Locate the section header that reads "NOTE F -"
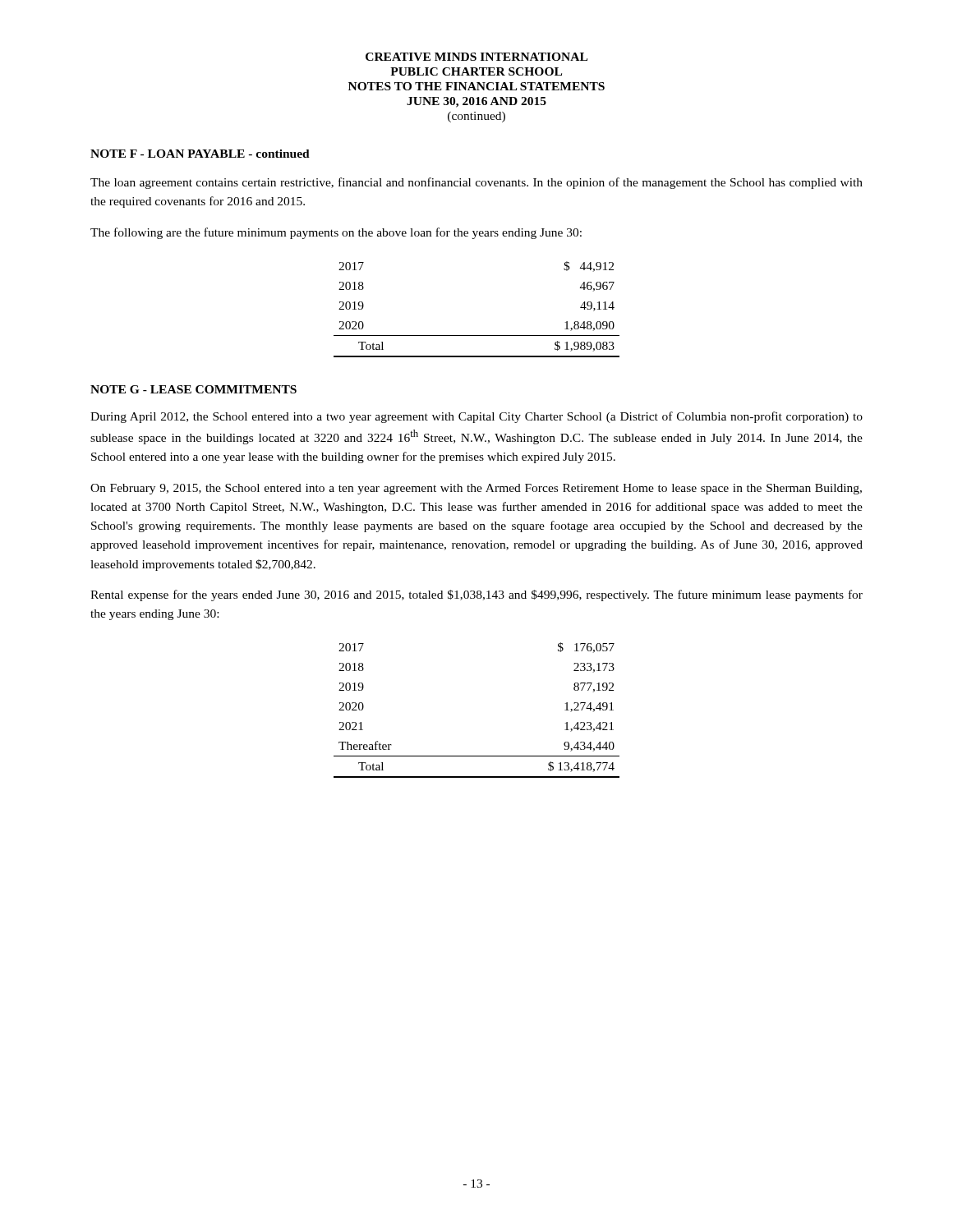The width and height of the screenshot is (953, 1232). [x=200, y=153]
